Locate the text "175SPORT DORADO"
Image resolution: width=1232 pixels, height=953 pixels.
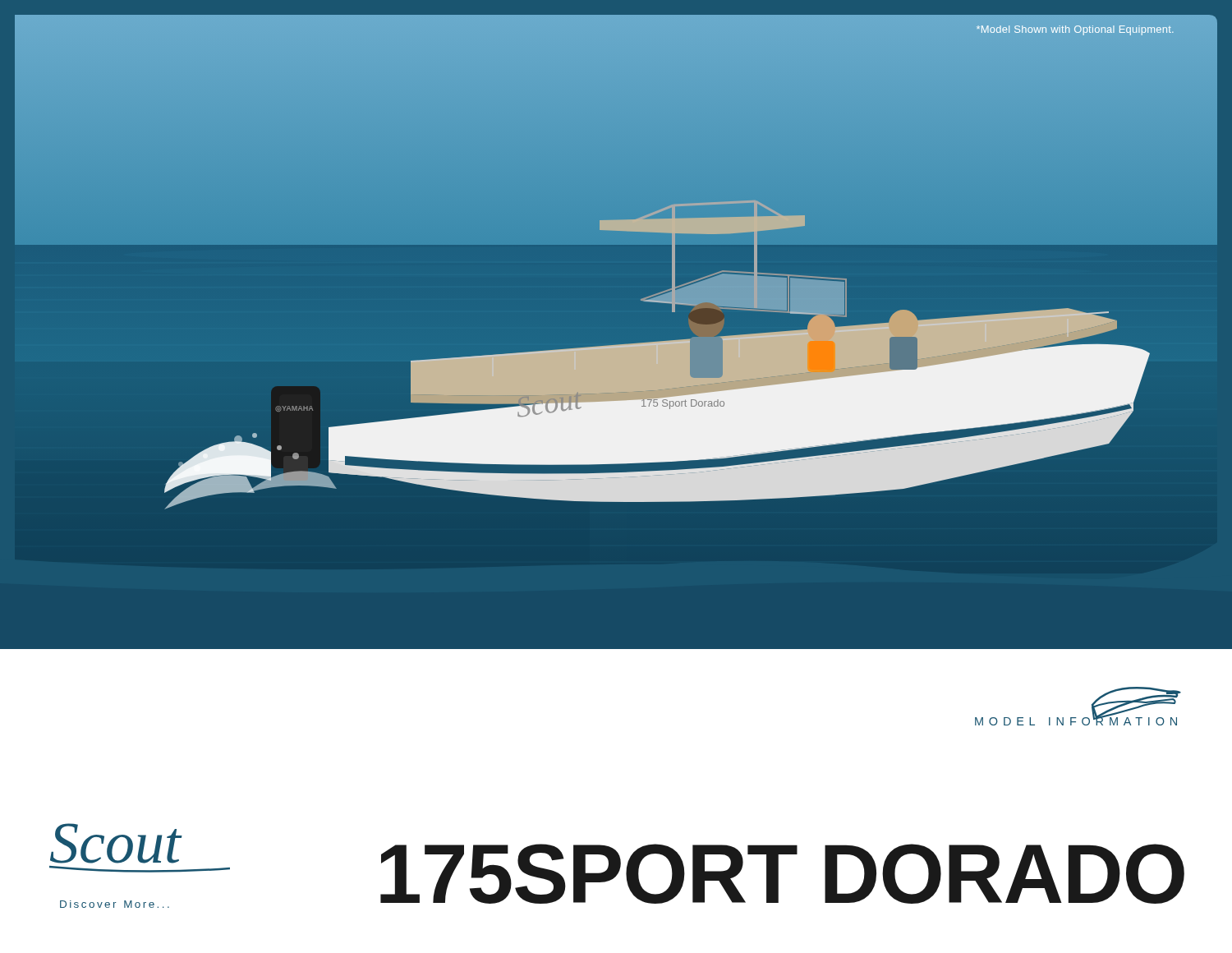(781, 874)
